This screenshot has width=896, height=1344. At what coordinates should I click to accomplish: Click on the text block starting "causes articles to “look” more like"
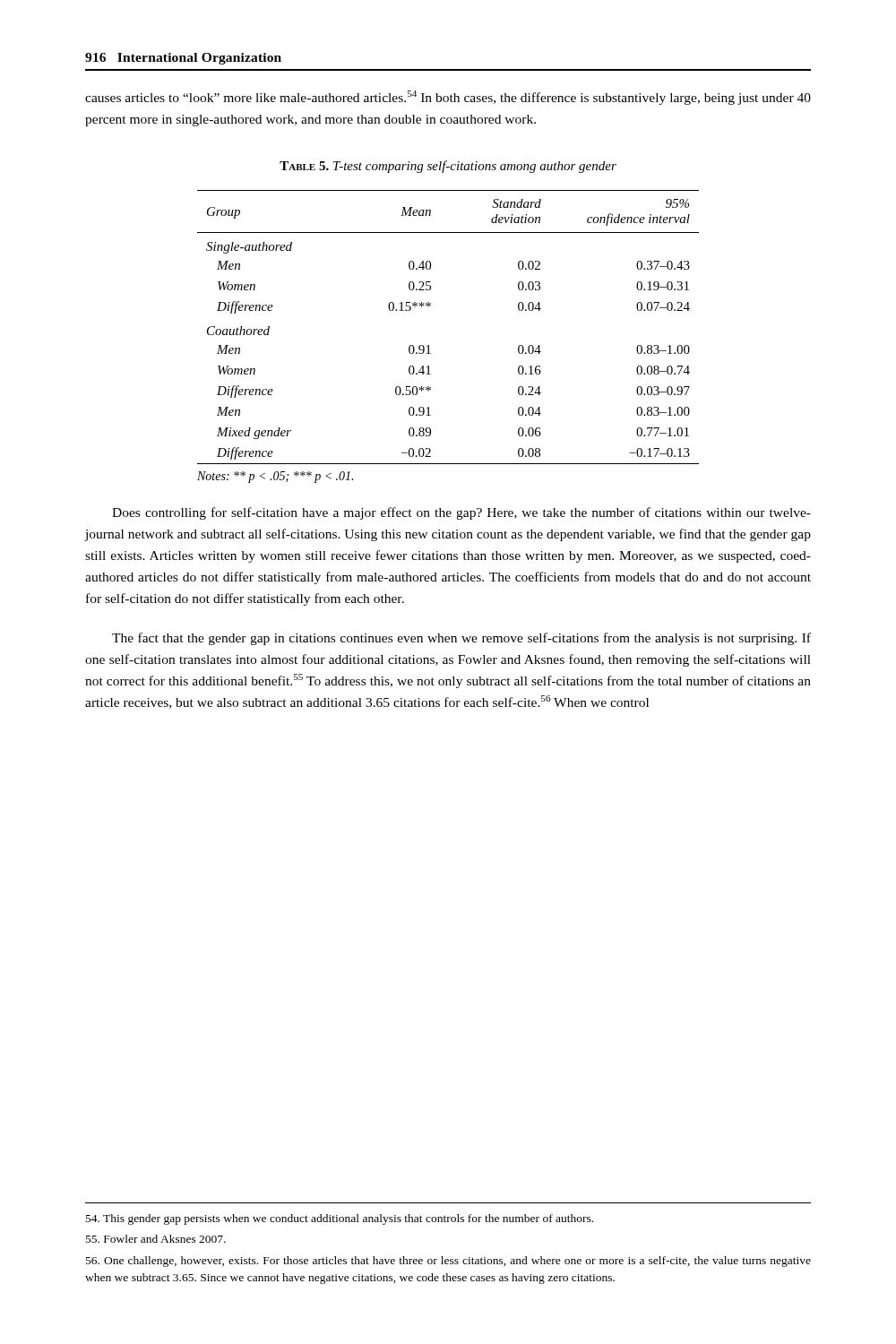click(448, 107)
